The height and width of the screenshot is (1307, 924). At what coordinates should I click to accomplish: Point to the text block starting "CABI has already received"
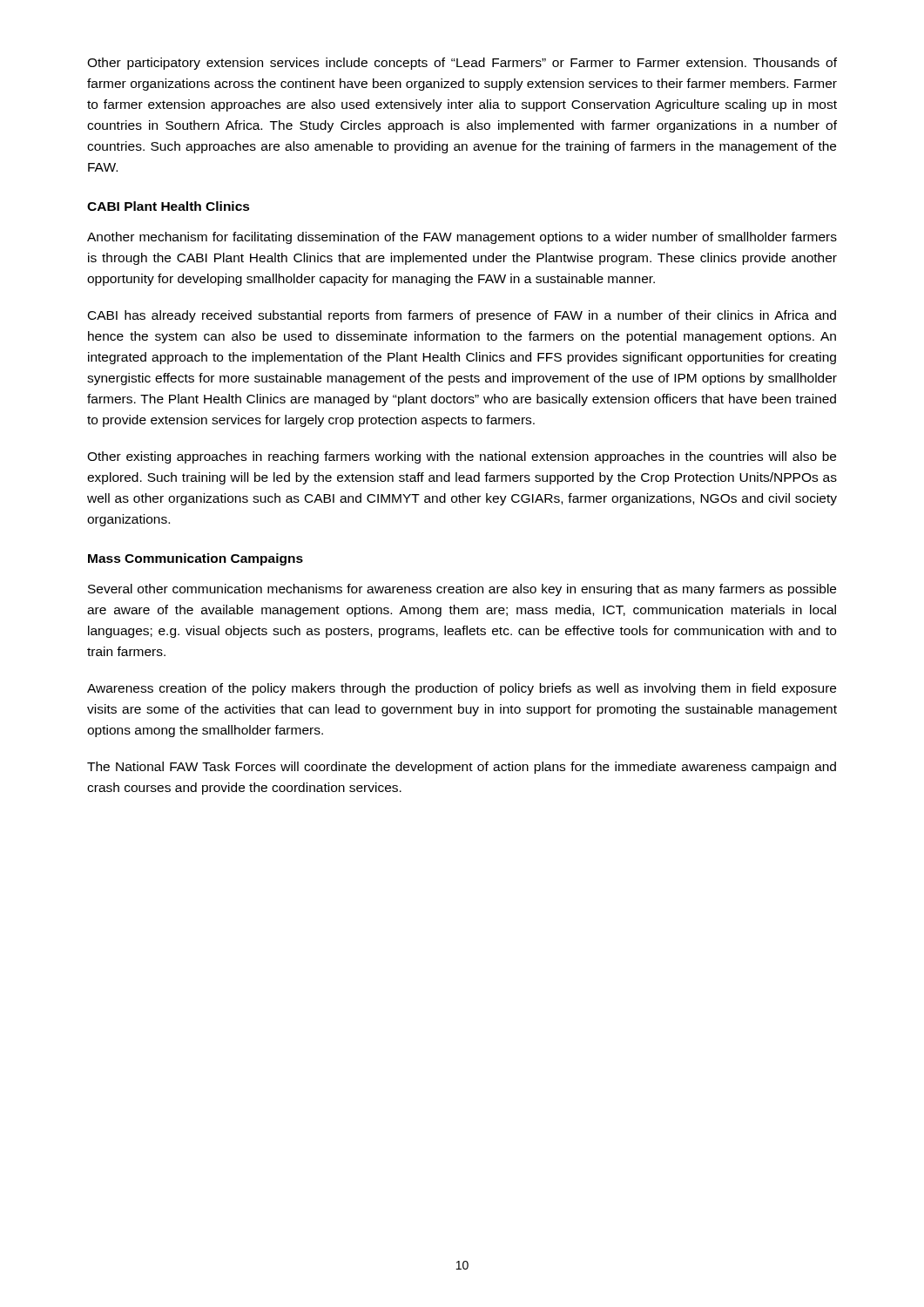coord(462,367)
